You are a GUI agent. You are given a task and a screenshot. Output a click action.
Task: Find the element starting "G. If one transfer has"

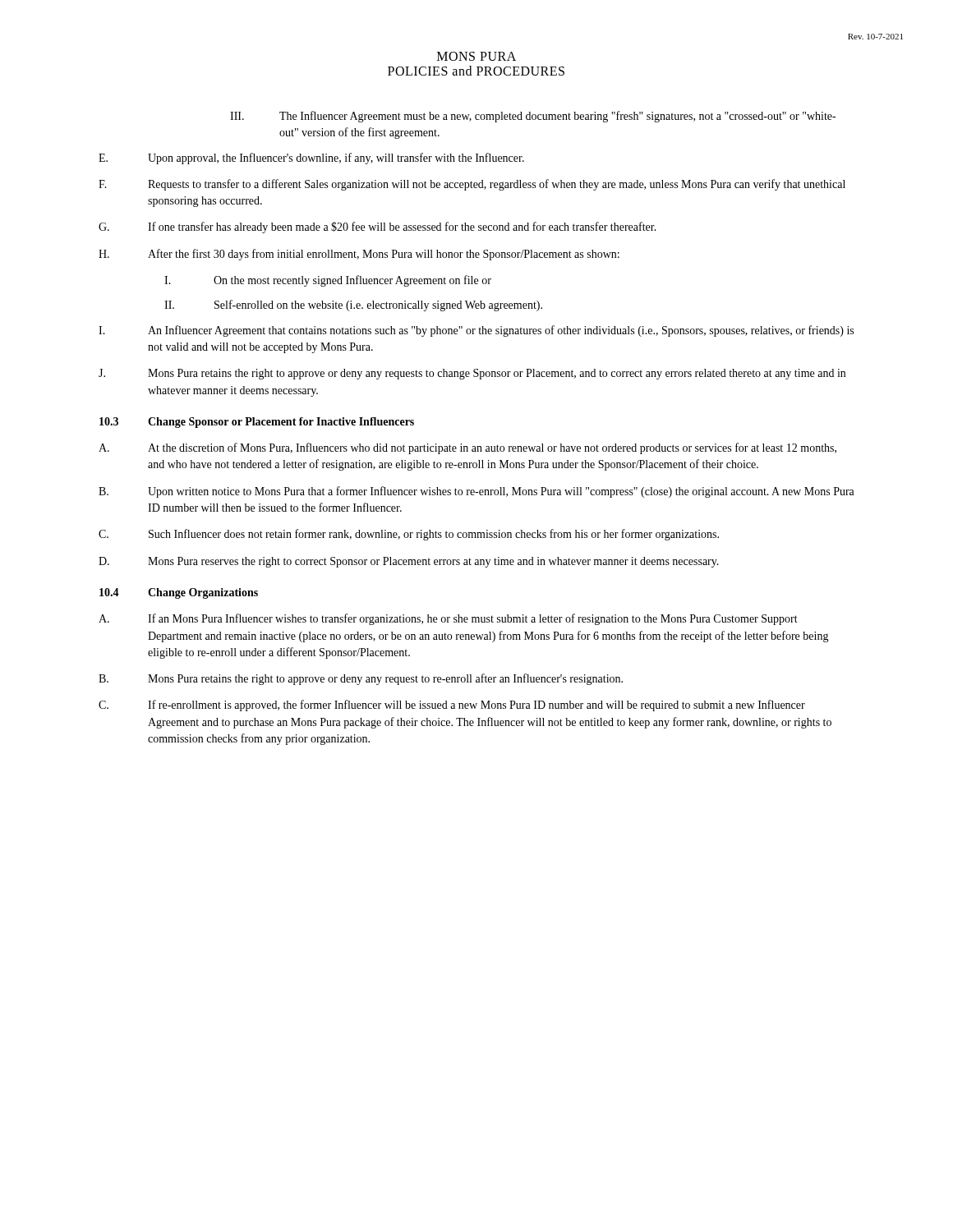[x=476, y=228]
